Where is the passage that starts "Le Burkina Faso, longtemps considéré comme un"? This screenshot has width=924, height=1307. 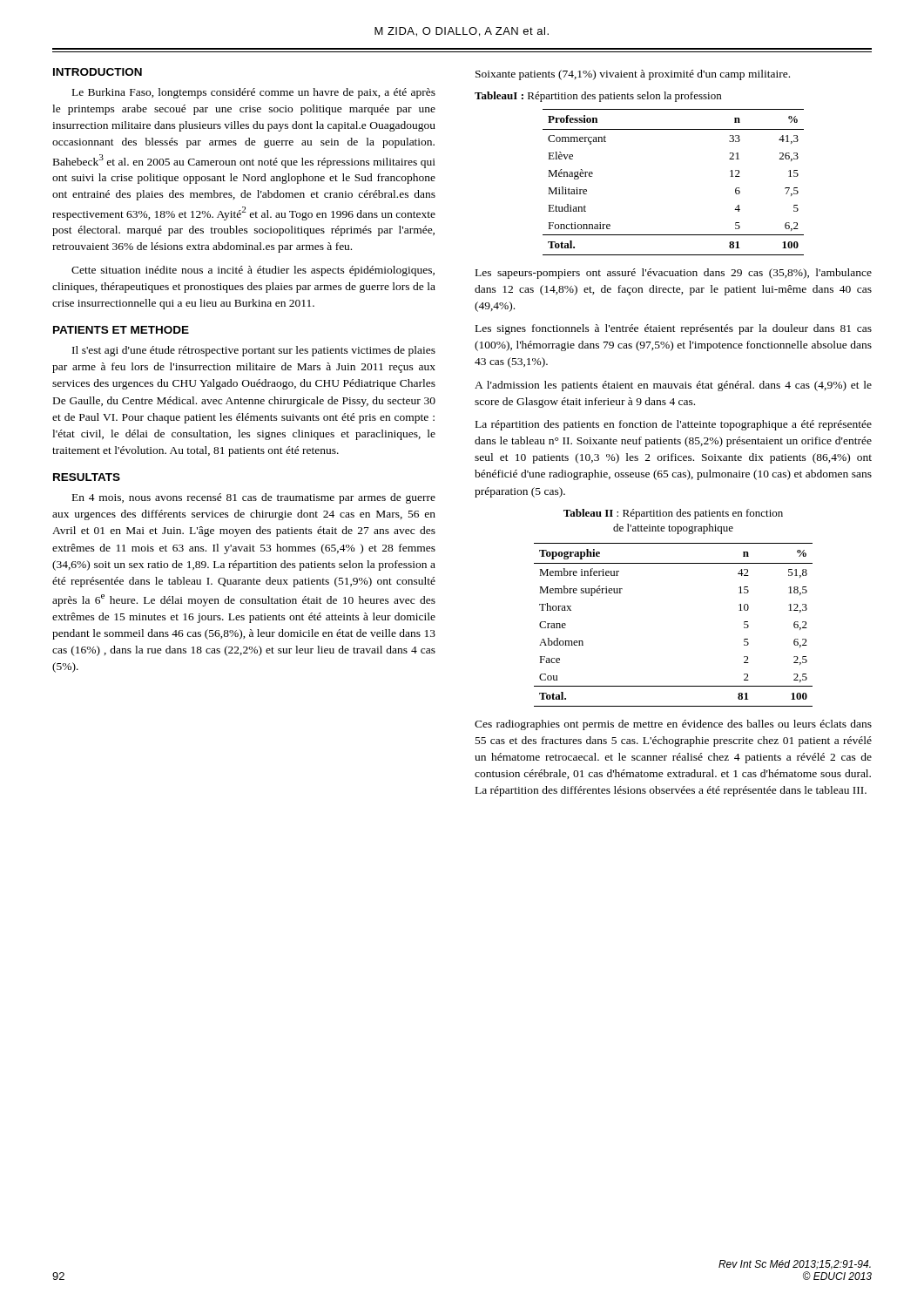click(x=244, y=169)
